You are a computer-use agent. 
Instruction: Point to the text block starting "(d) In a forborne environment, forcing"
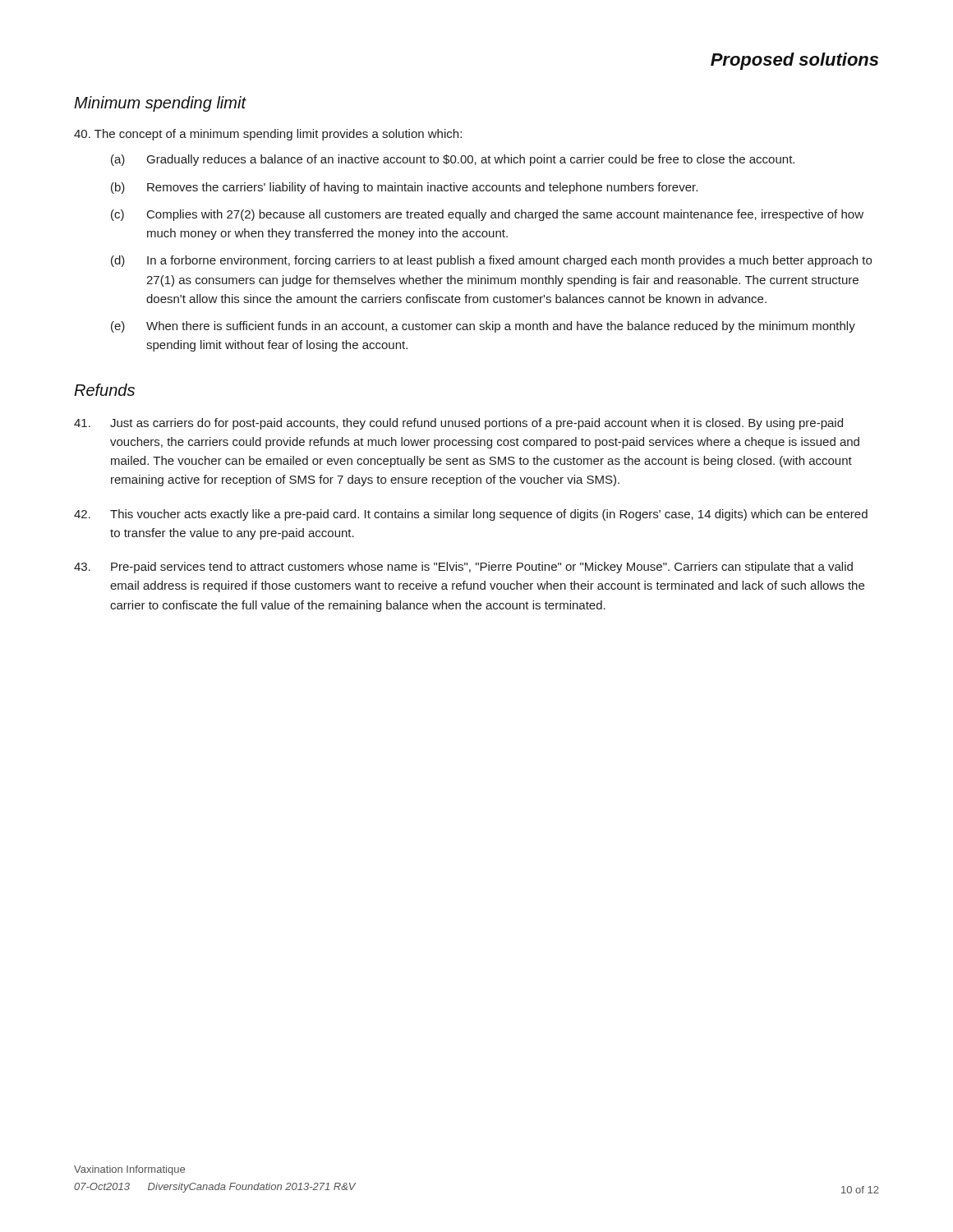pyautogui.click(x=495, y=279)
